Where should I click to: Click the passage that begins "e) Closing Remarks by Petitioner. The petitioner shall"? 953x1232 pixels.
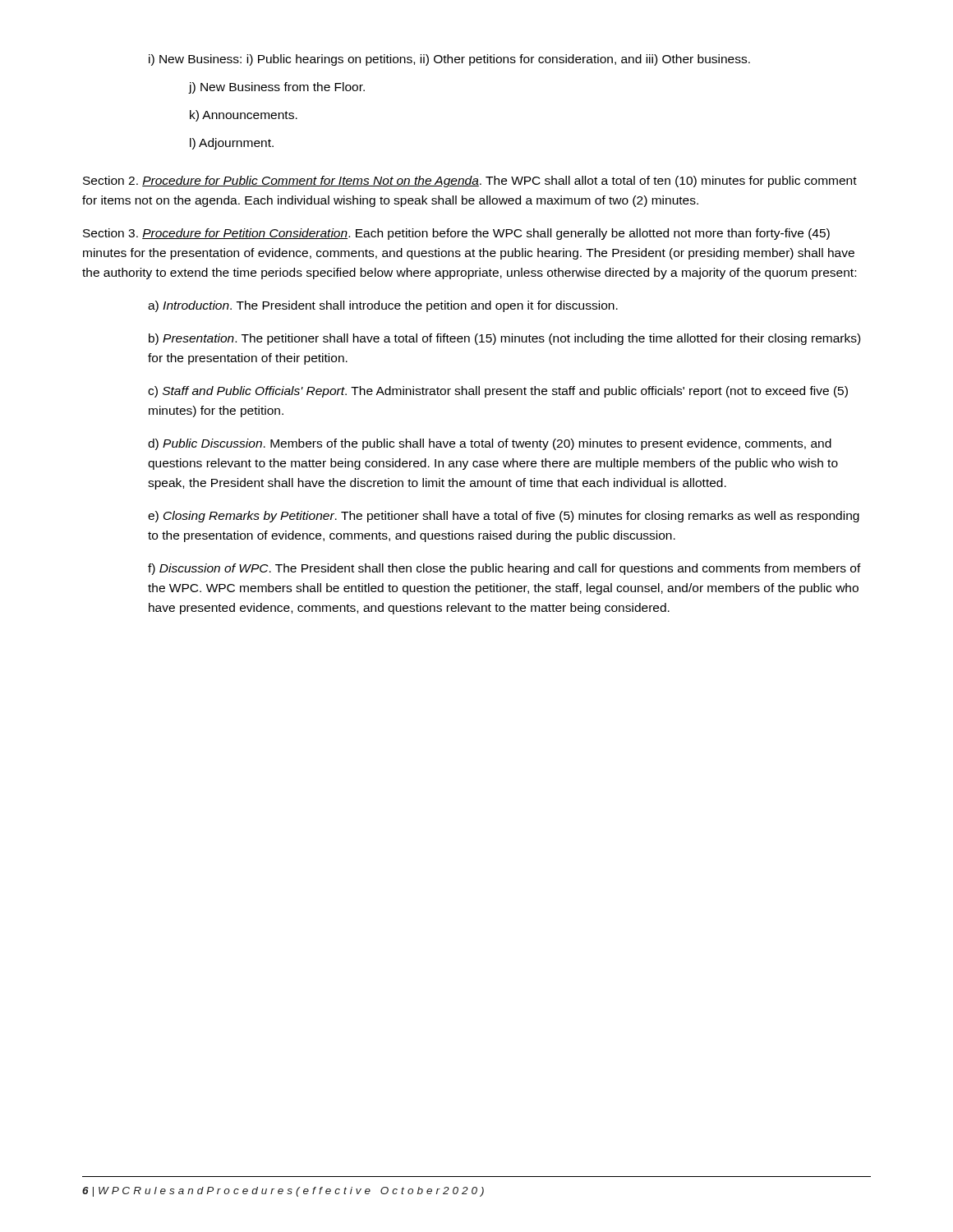point(504,525)
